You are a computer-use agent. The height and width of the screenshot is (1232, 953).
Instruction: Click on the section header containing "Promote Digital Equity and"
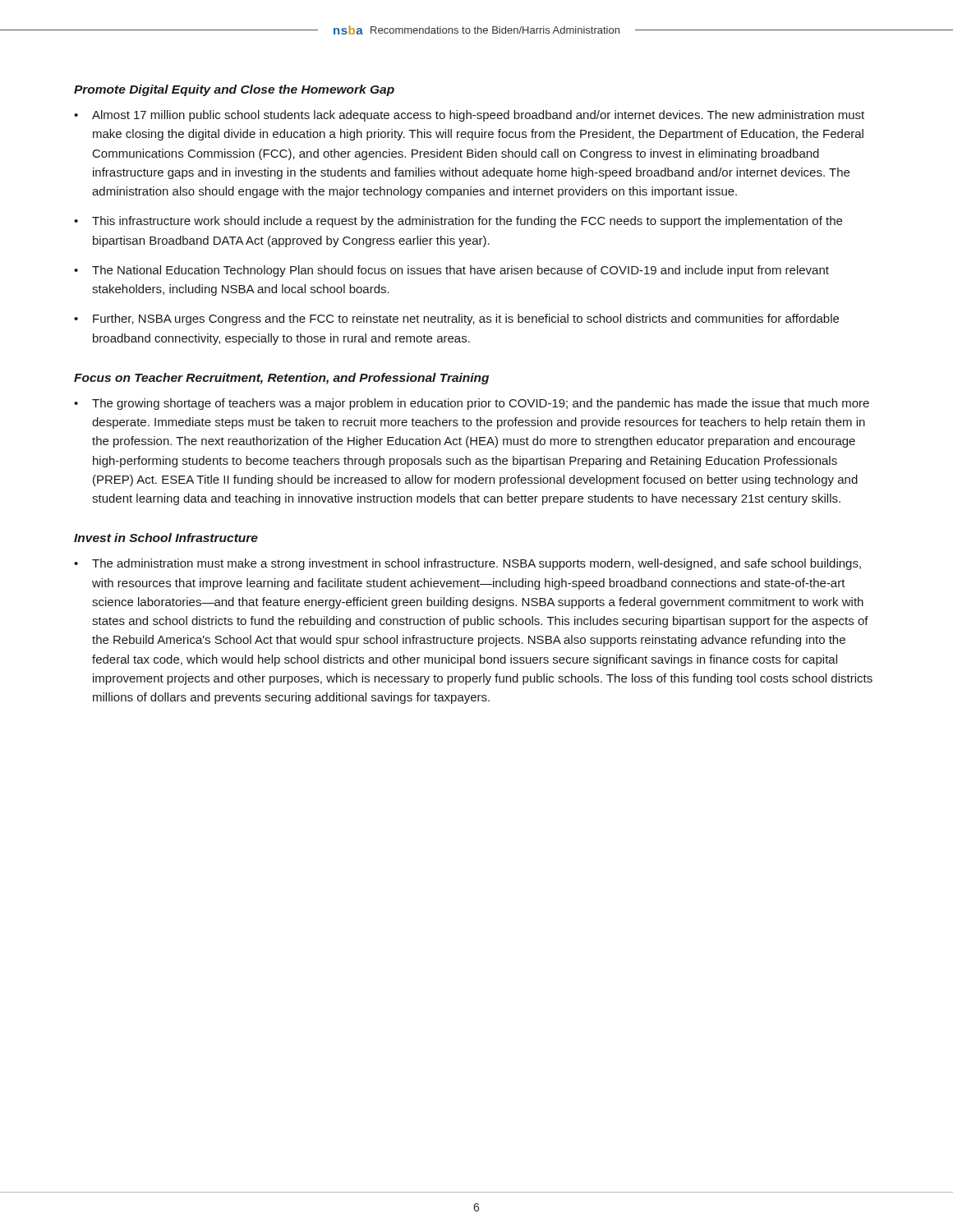tap(234, 90)
